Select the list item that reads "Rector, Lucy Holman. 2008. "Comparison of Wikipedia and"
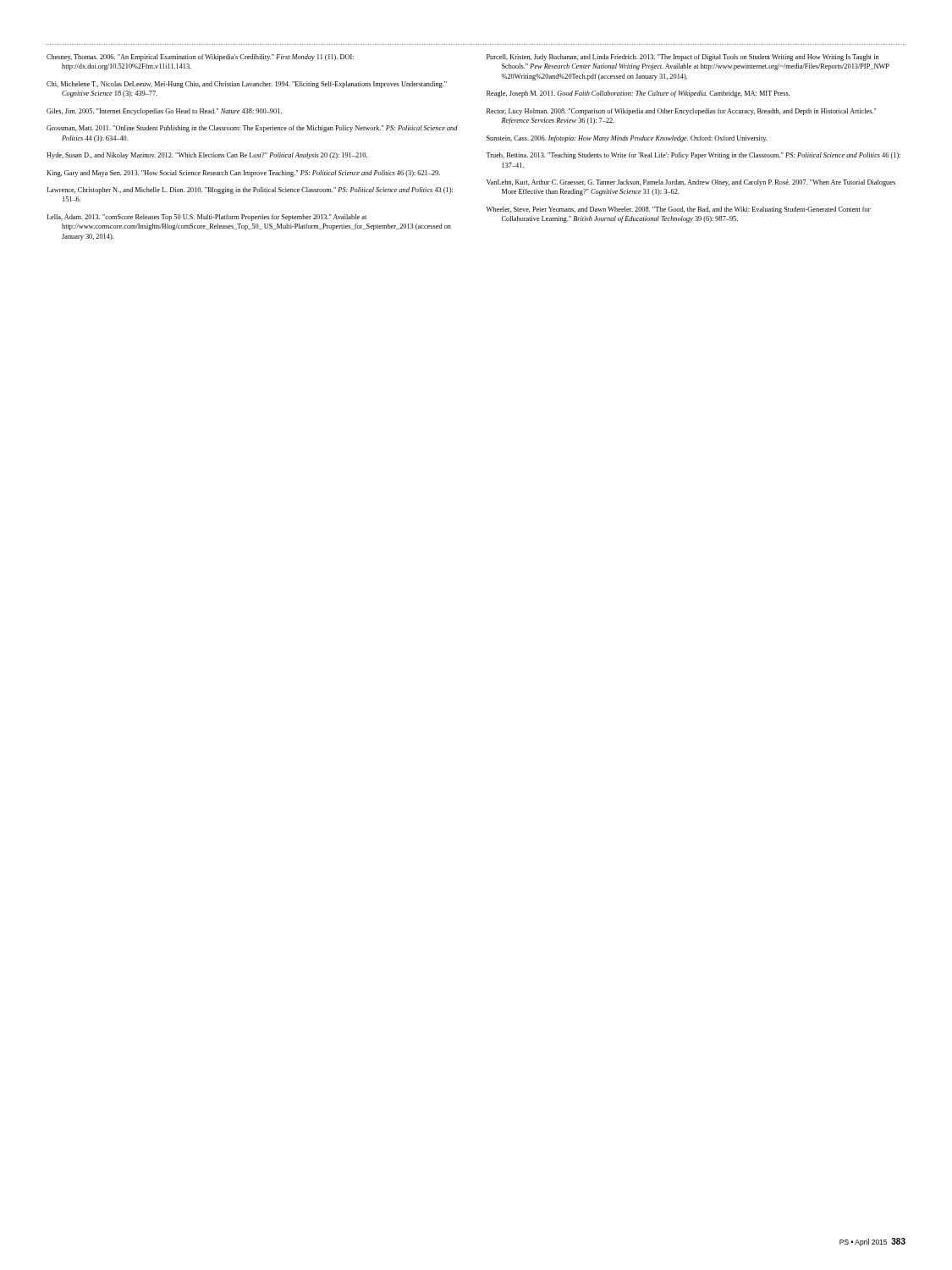The height and width of the screenshot is (1270, 952). click(681, 116)
